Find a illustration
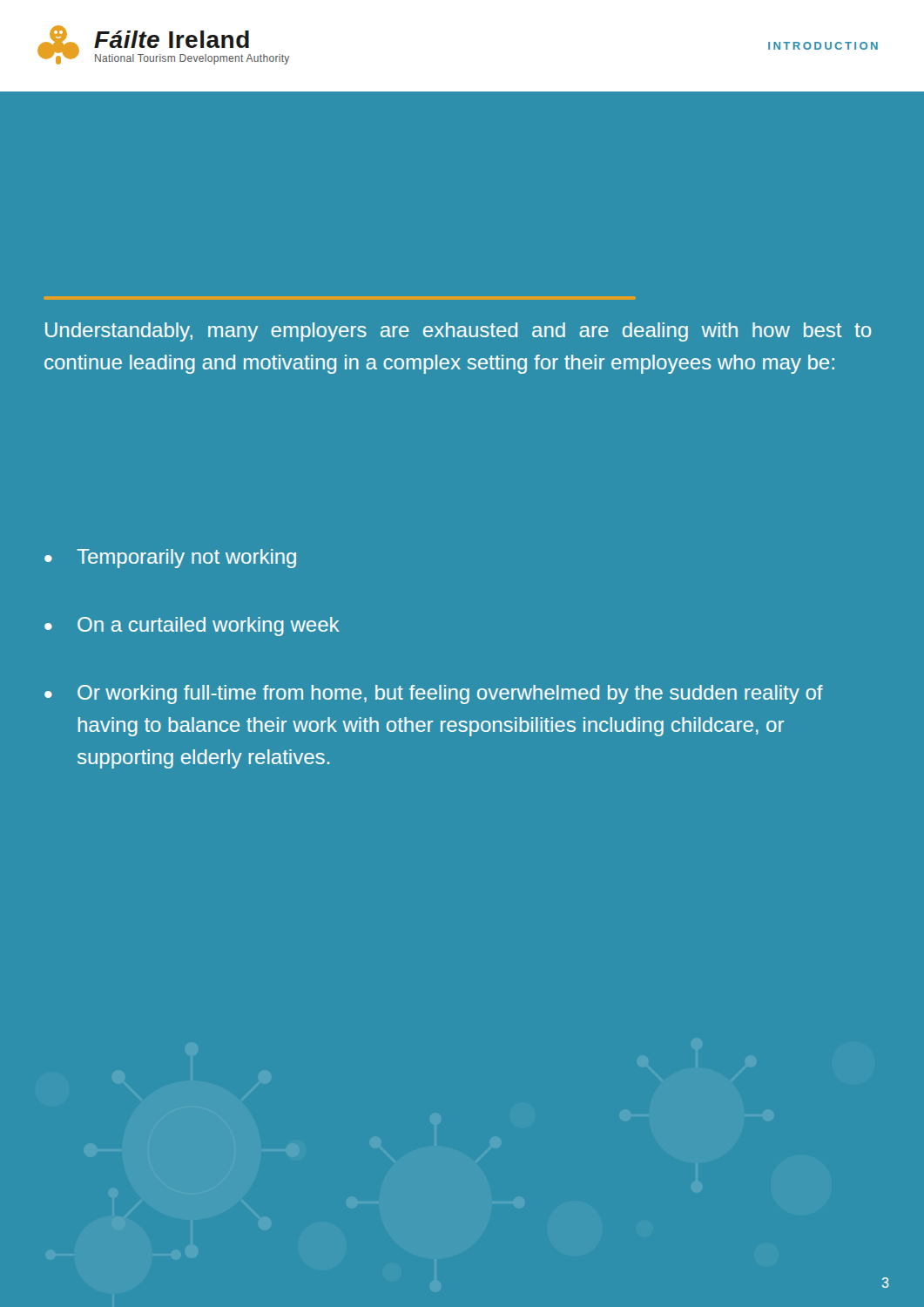924x1307 pixels. tap(462, 1046)
